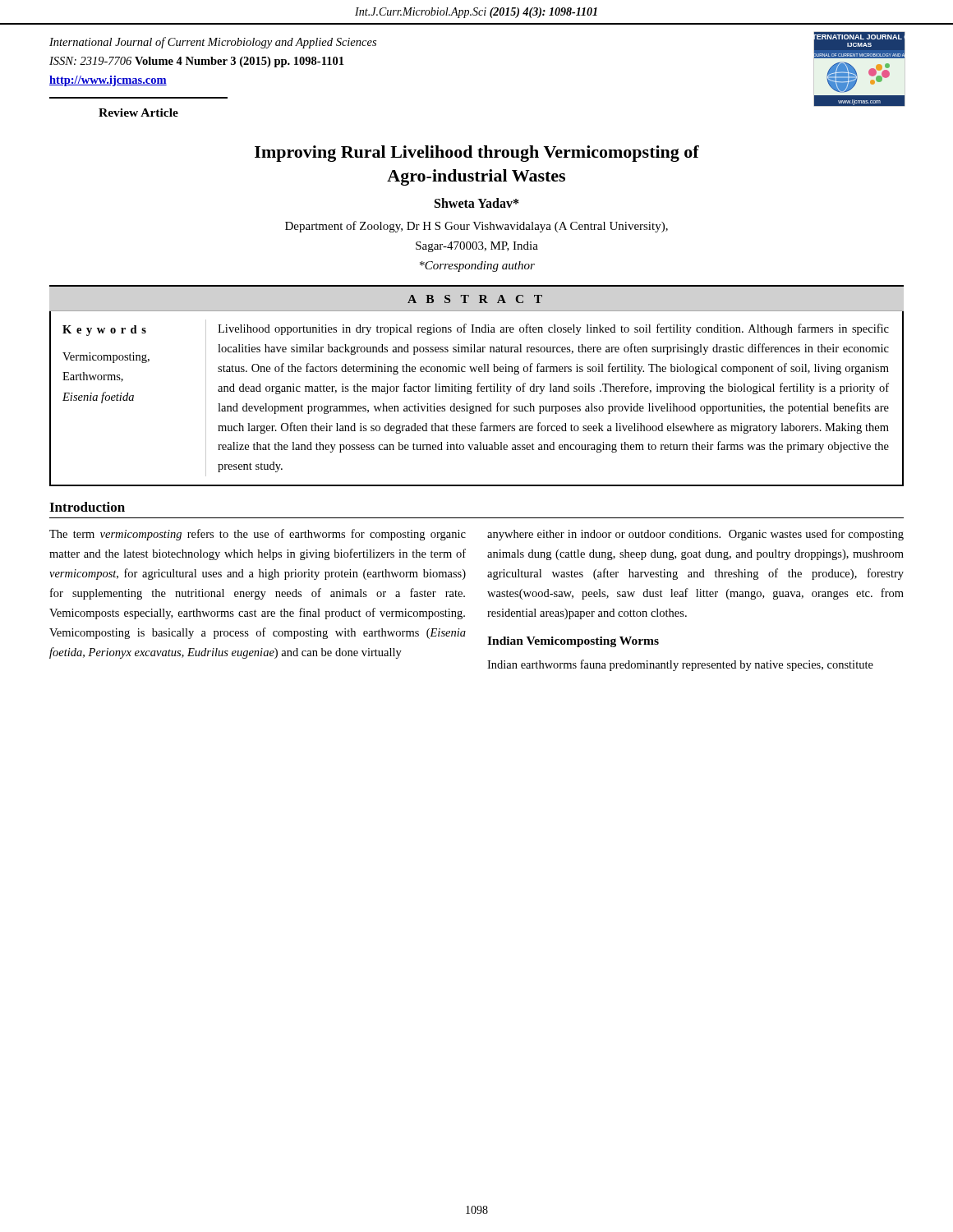Image resolution: width=953 pixels, height=1232 pixels.
Task: Find the text block that says "Livelihood opportunities in dry tropical regions"
Action: click(x=553, y=397)
